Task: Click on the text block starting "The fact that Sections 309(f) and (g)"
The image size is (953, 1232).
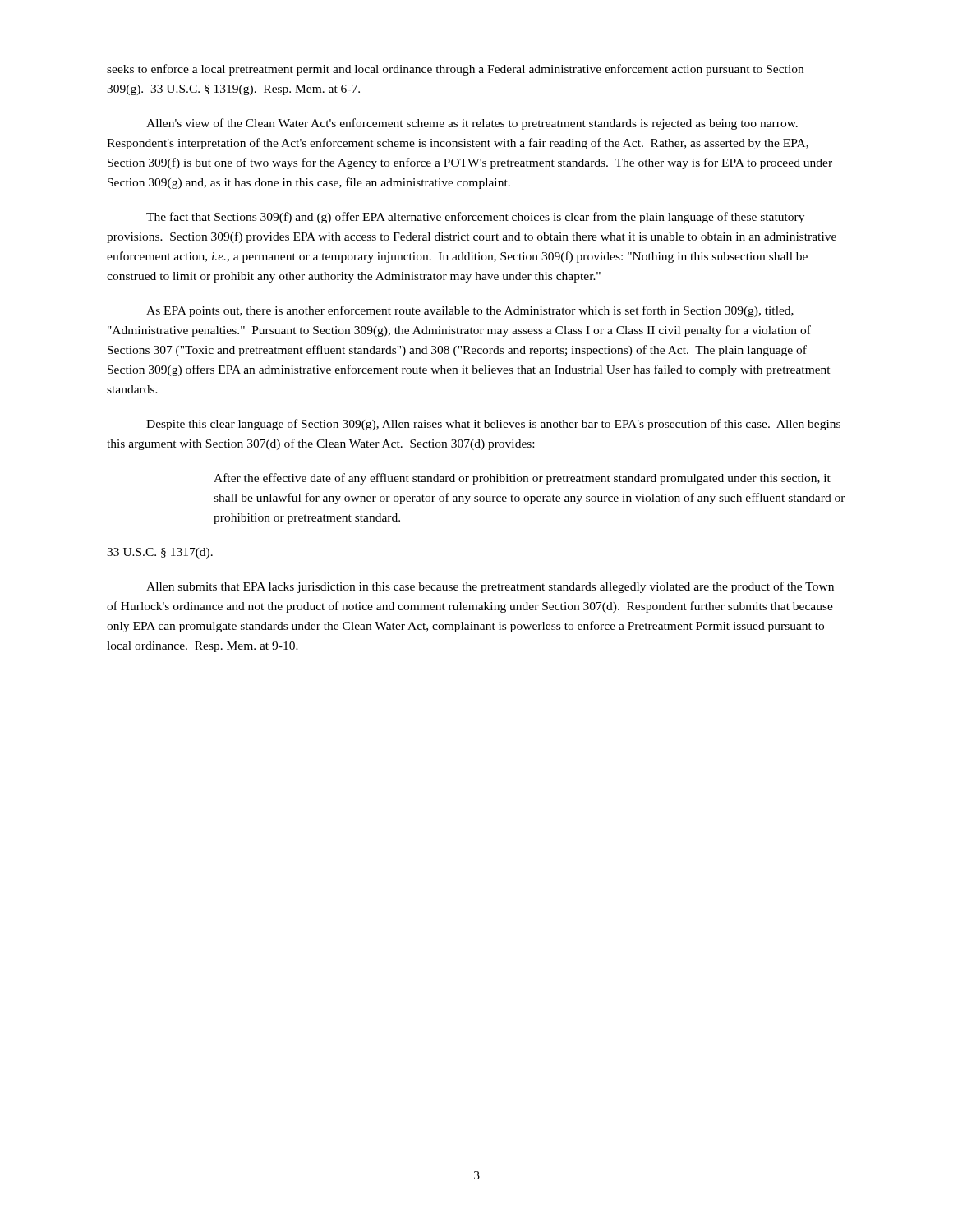Action: (472, 246)
